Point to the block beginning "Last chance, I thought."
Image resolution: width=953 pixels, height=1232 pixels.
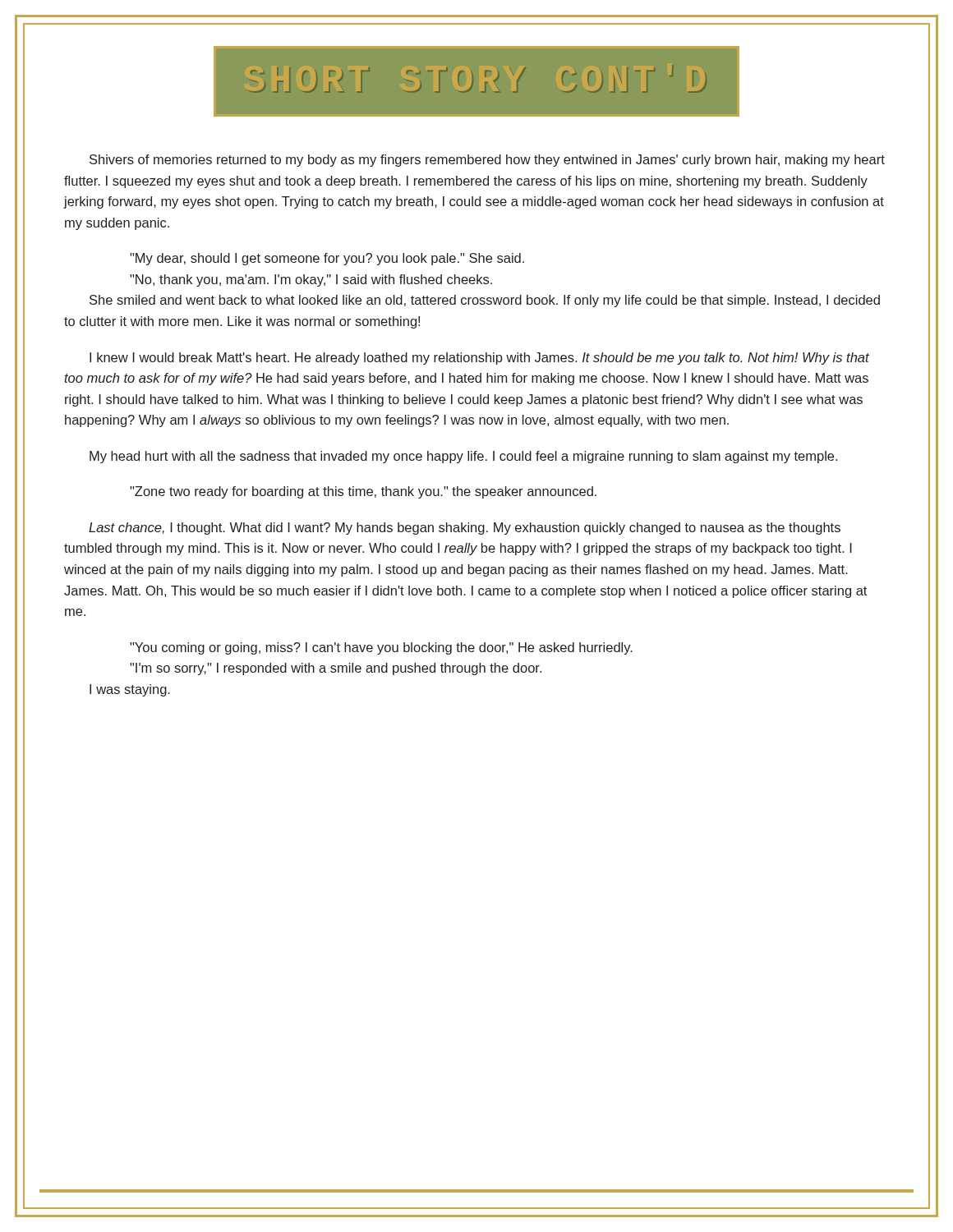(466, 569)
